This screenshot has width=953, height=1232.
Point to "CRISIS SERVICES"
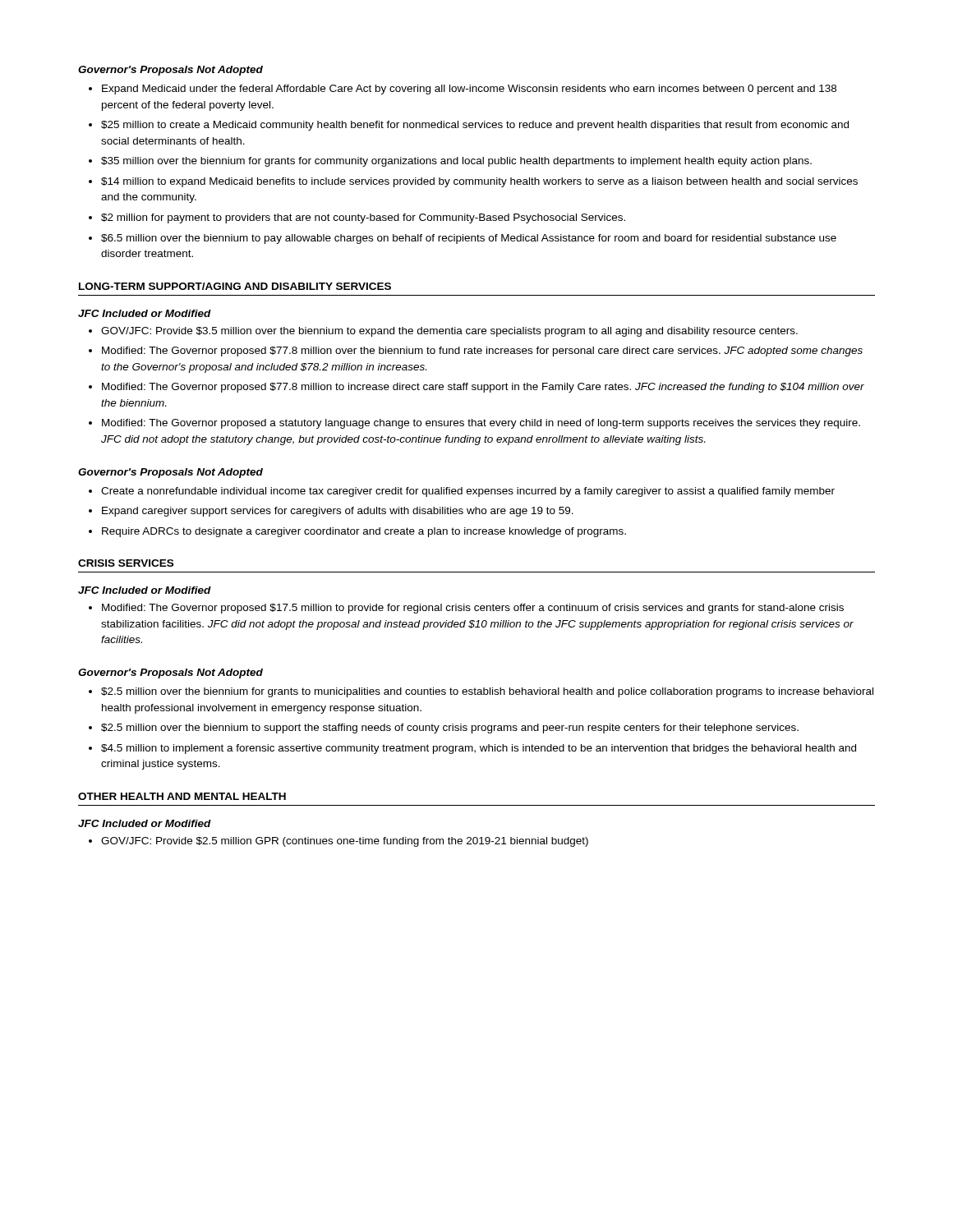(x=126, y=563)
